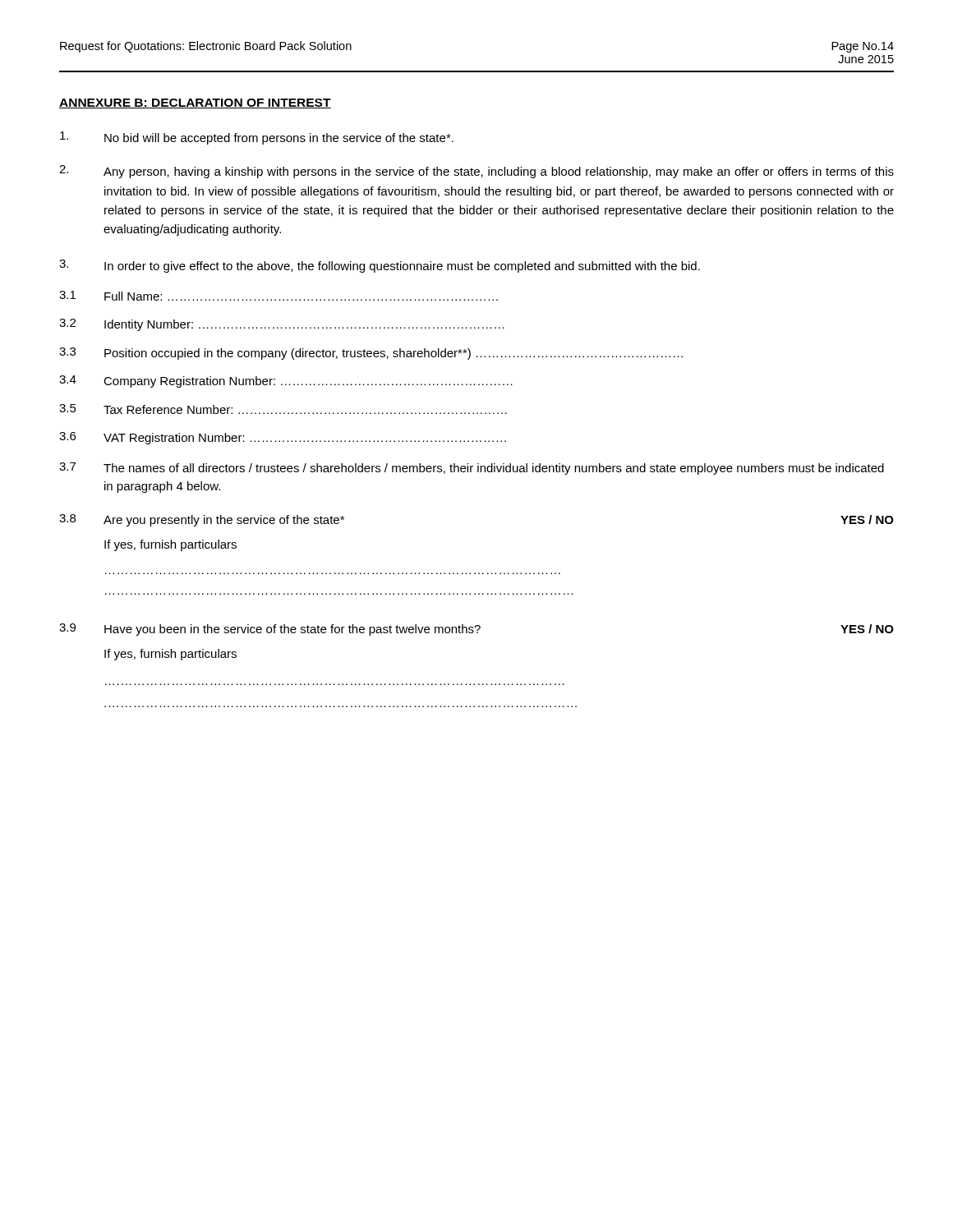Locate the text "3.4 Company Registration Number: …………………………………………………"
The width and height of the screenshot is (953, 1232).
(476, 381)
